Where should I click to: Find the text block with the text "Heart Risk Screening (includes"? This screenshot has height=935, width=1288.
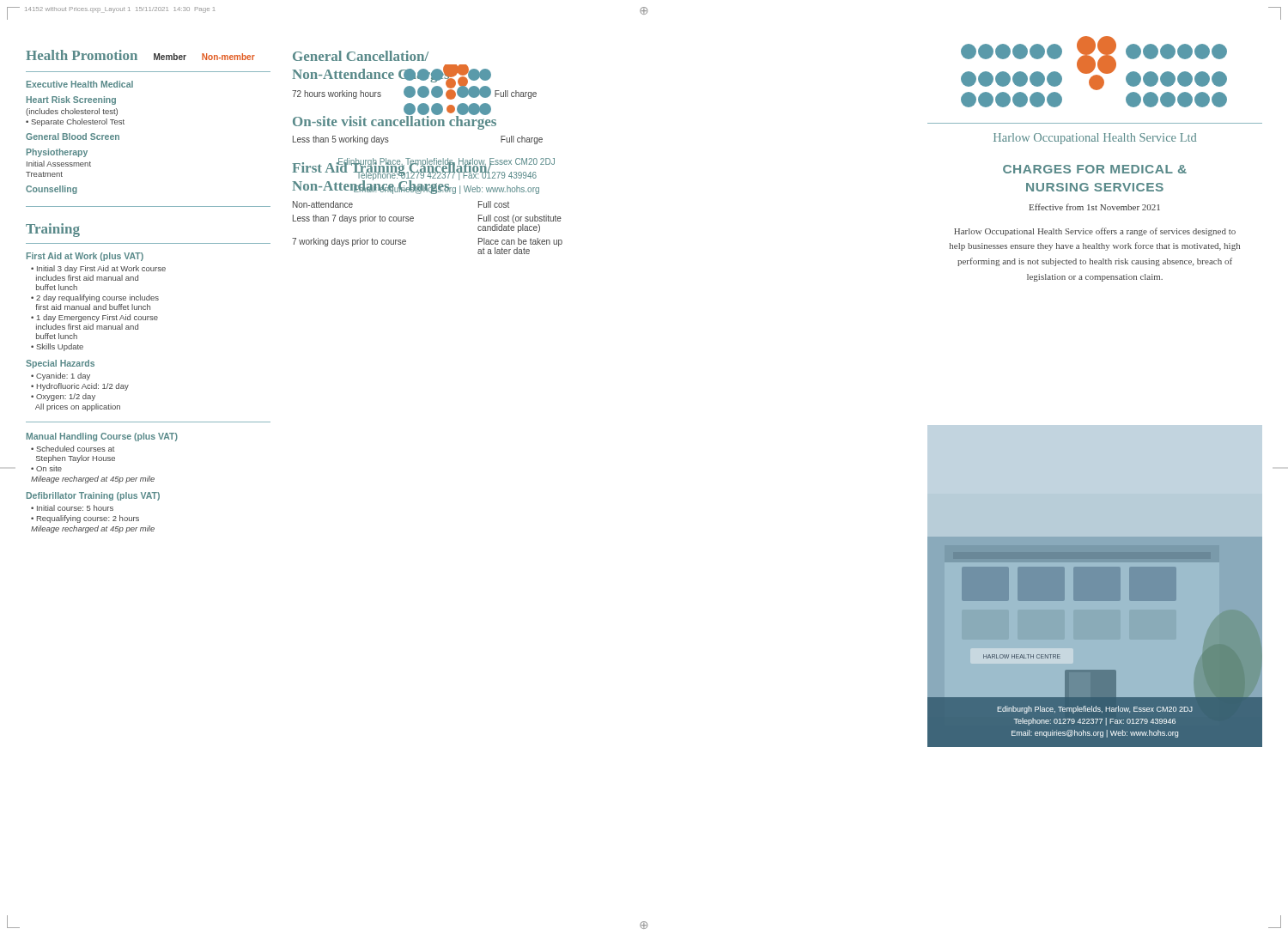click(x=71, y=100)
